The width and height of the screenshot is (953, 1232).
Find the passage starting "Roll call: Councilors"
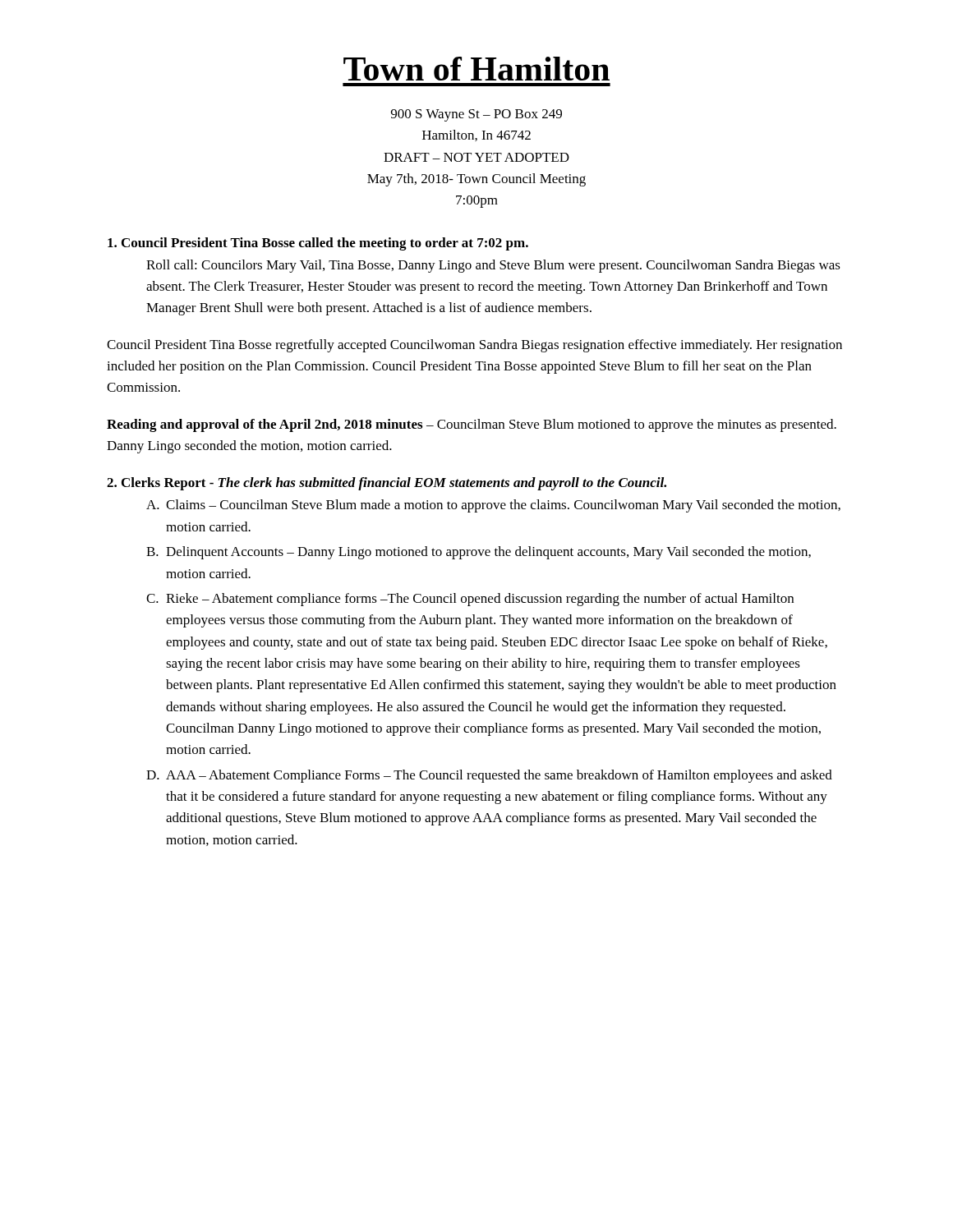point(493,286)
